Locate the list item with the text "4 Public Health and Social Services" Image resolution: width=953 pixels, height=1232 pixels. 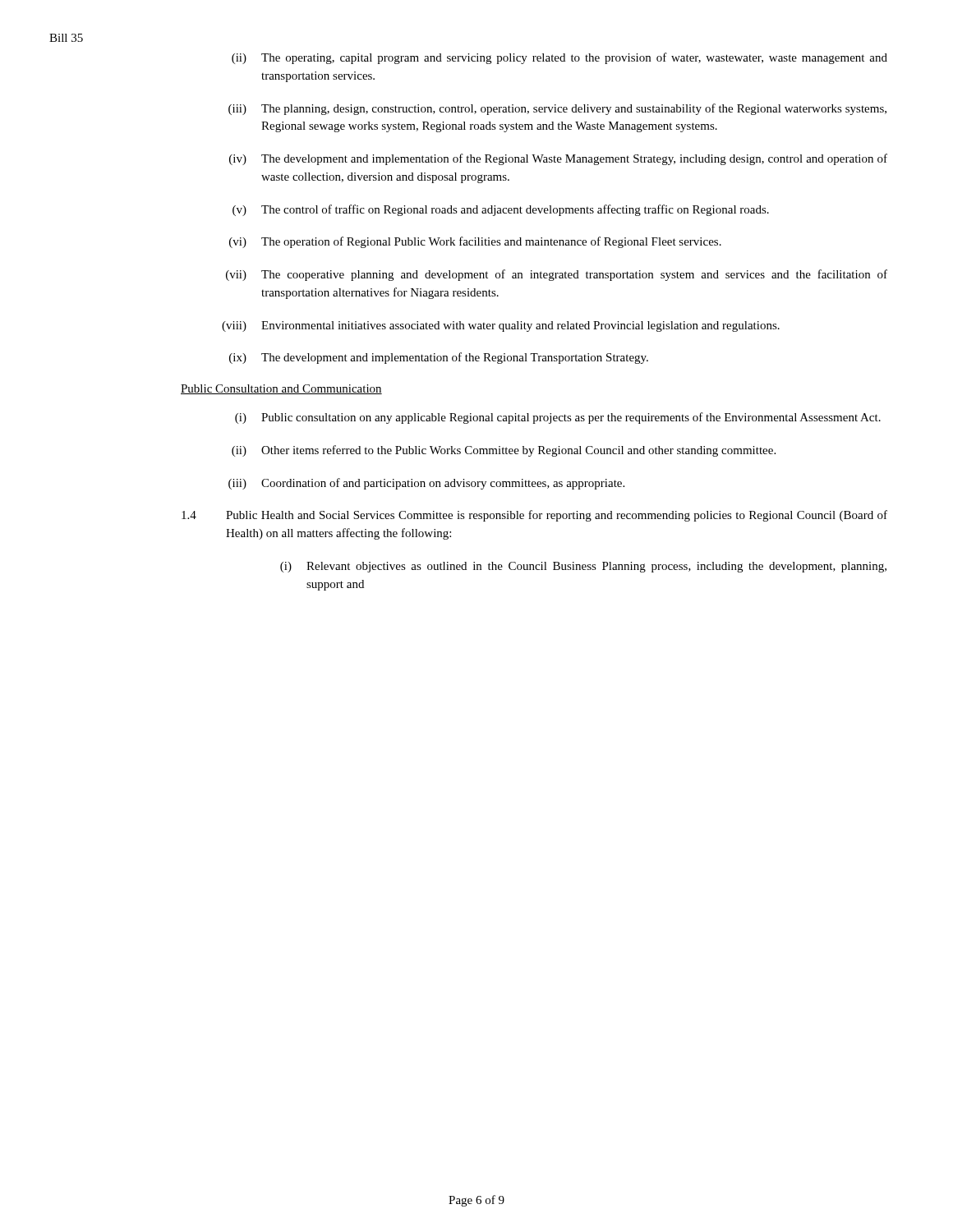pyautogui.click(x=534, y=525)
